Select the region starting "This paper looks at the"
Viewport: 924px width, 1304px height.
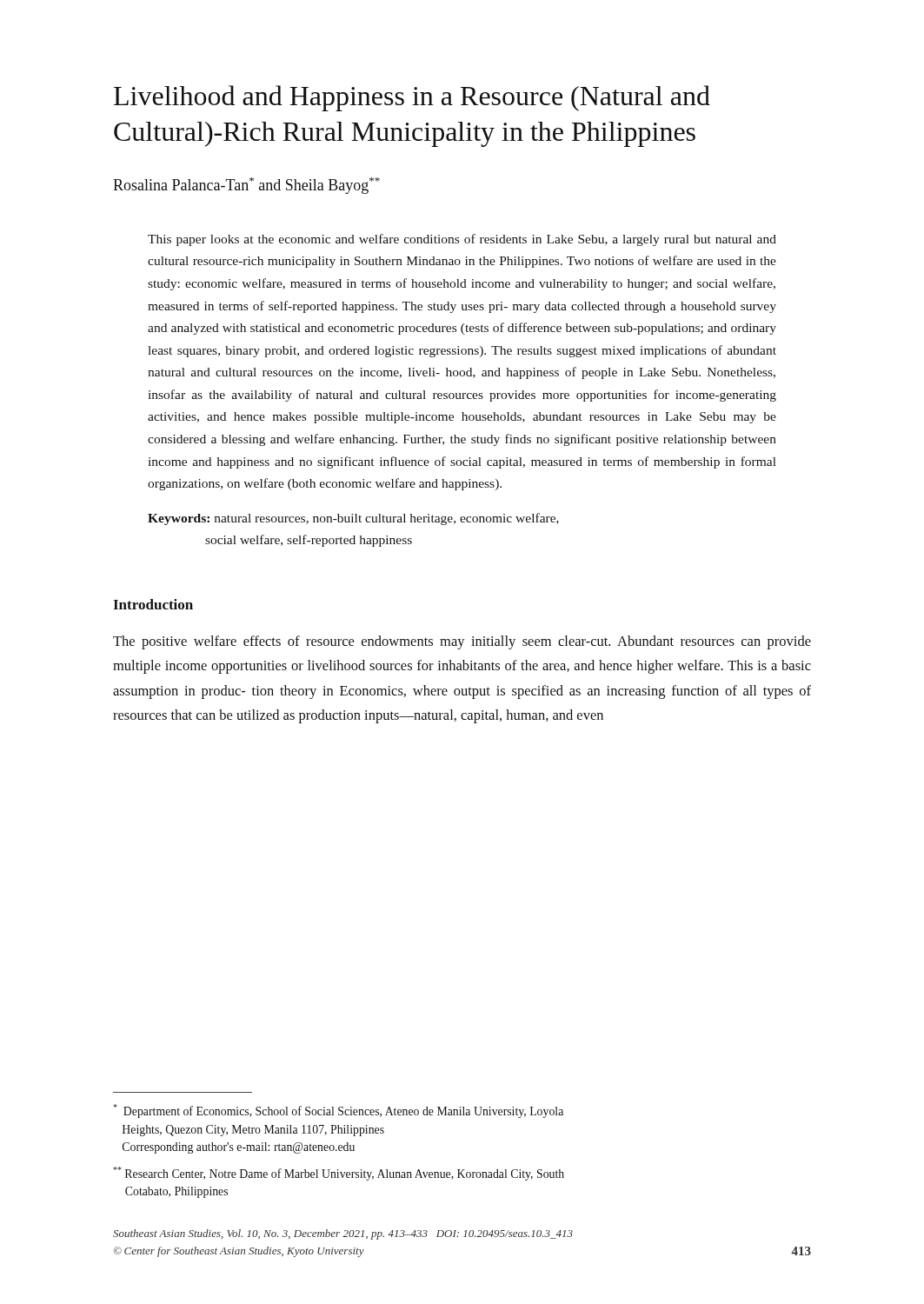462,391
